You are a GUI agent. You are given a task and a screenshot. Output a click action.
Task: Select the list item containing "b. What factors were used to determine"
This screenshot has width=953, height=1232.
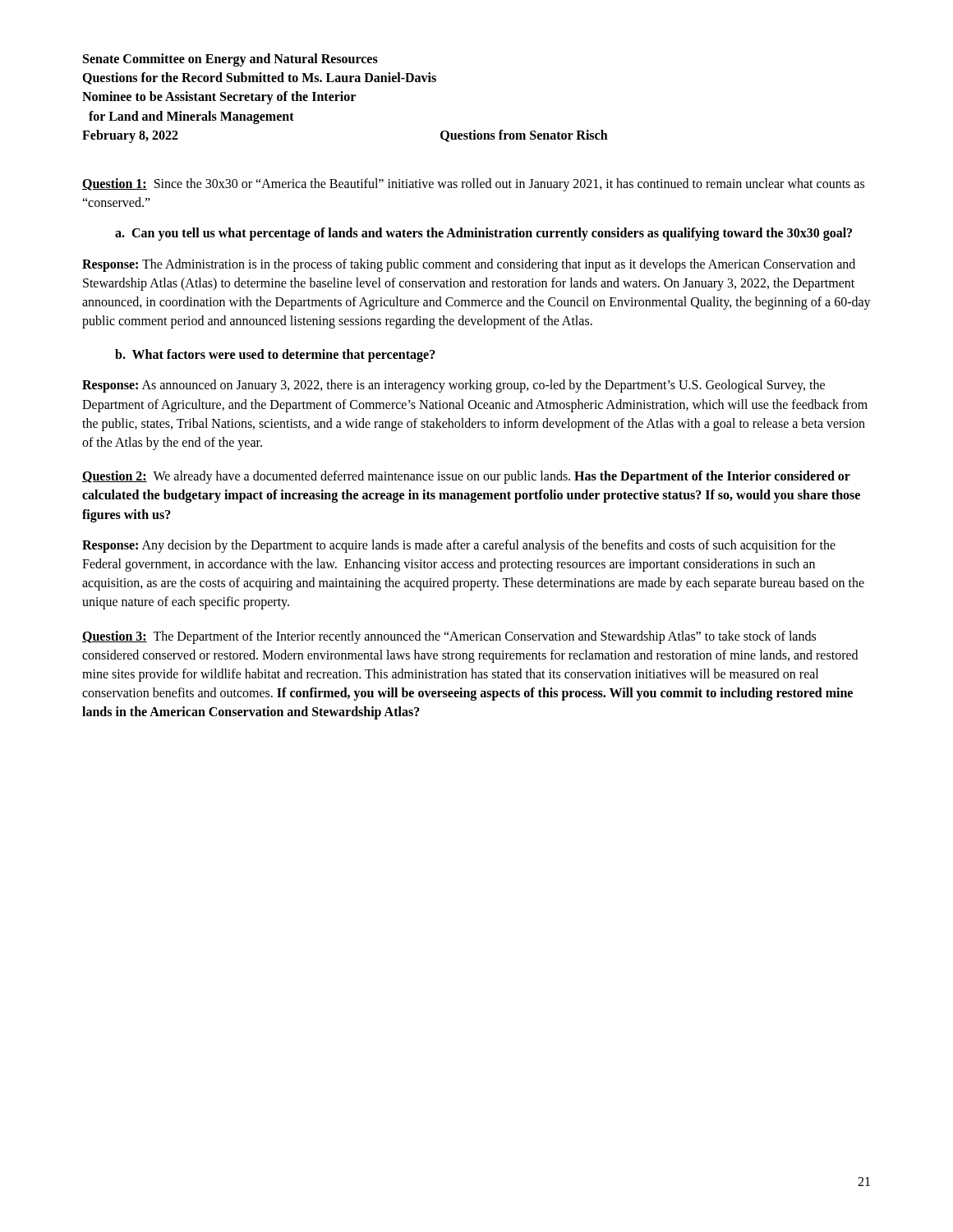coord(275,356)
